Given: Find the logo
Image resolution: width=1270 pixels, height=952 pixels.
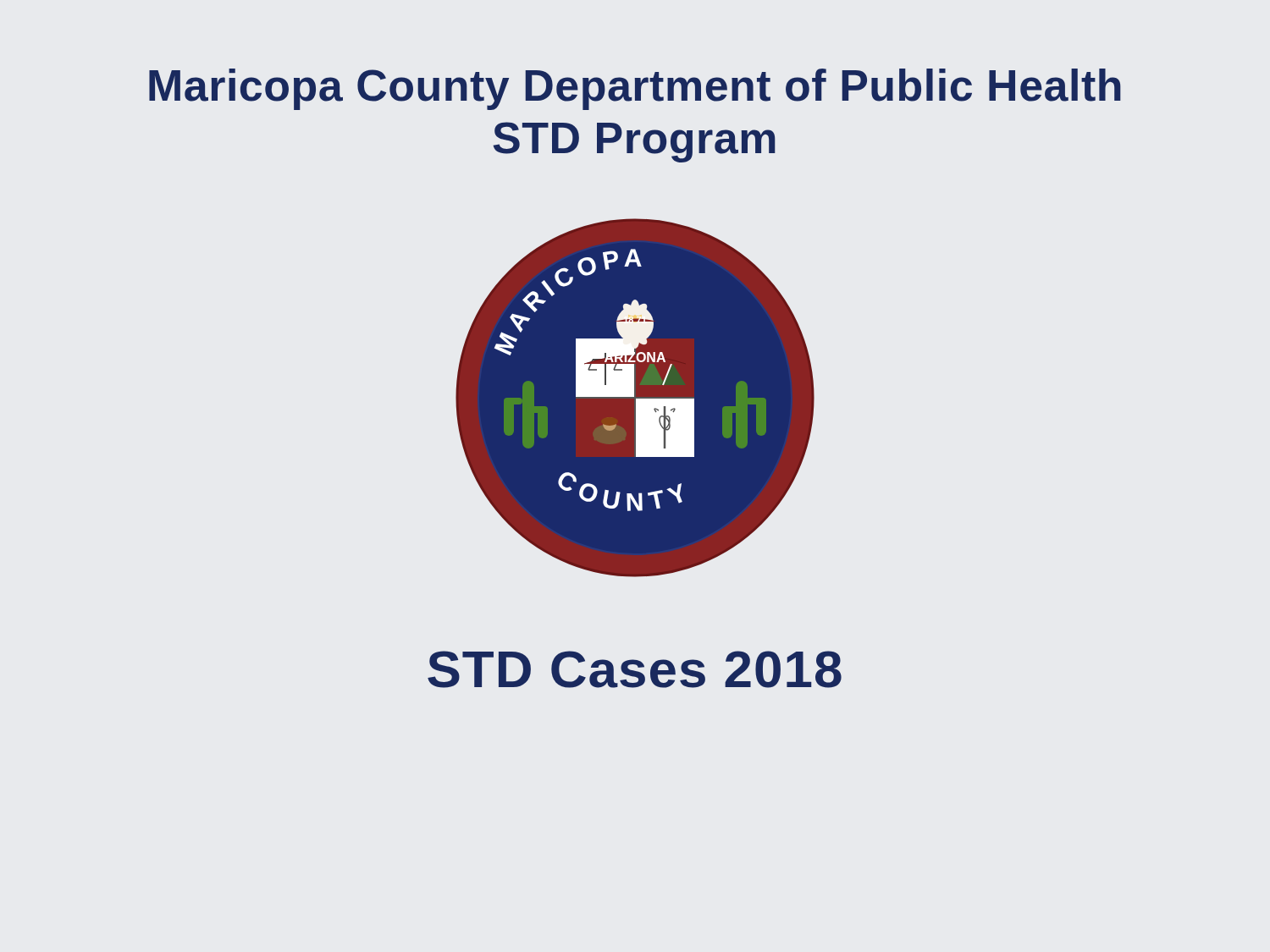Looking at the screenshot, I should point(635,398).
